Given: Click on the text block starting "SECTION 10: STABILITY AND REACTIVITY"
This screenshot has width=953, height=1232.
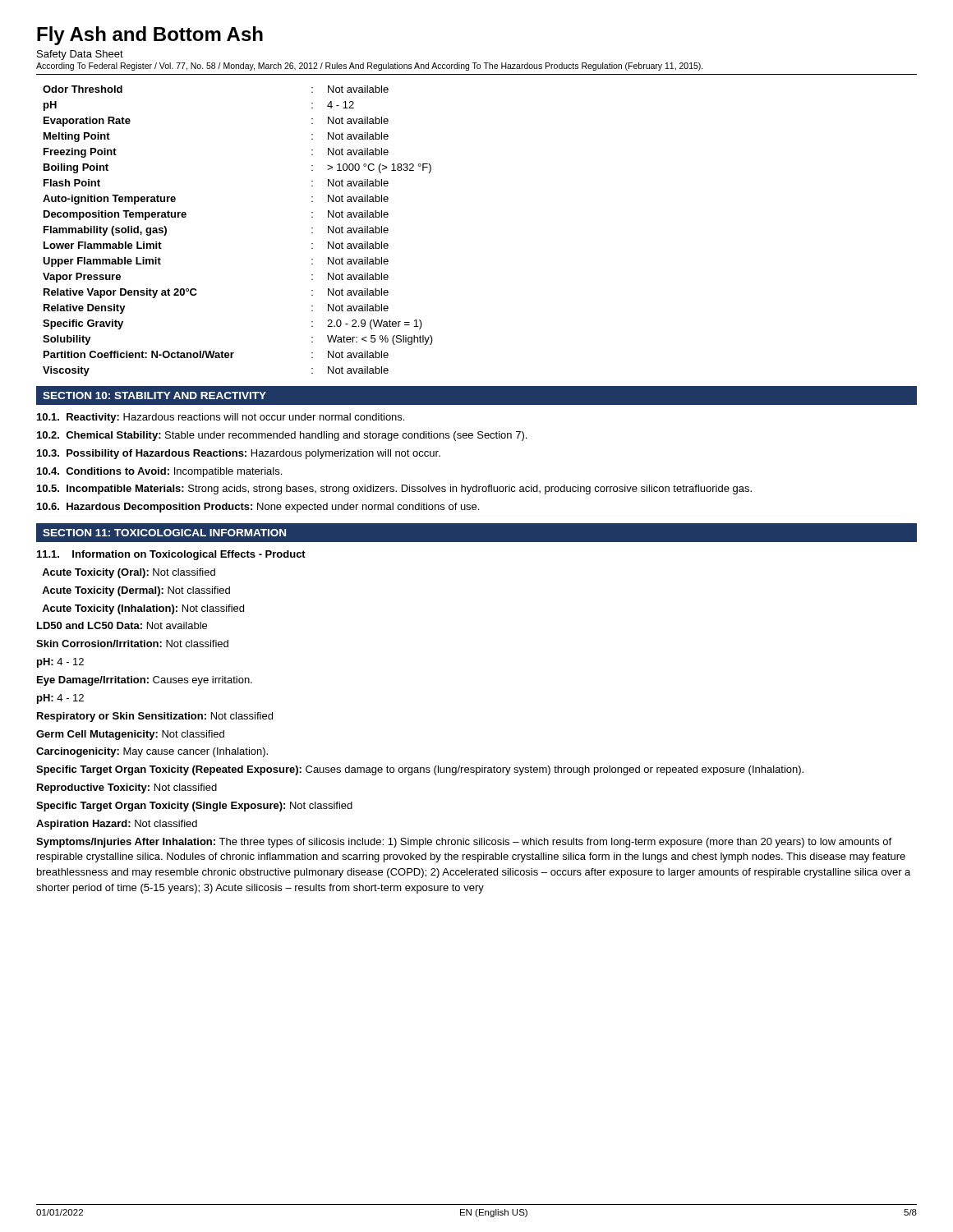Looking at the screenshot, I should [154, 395].
